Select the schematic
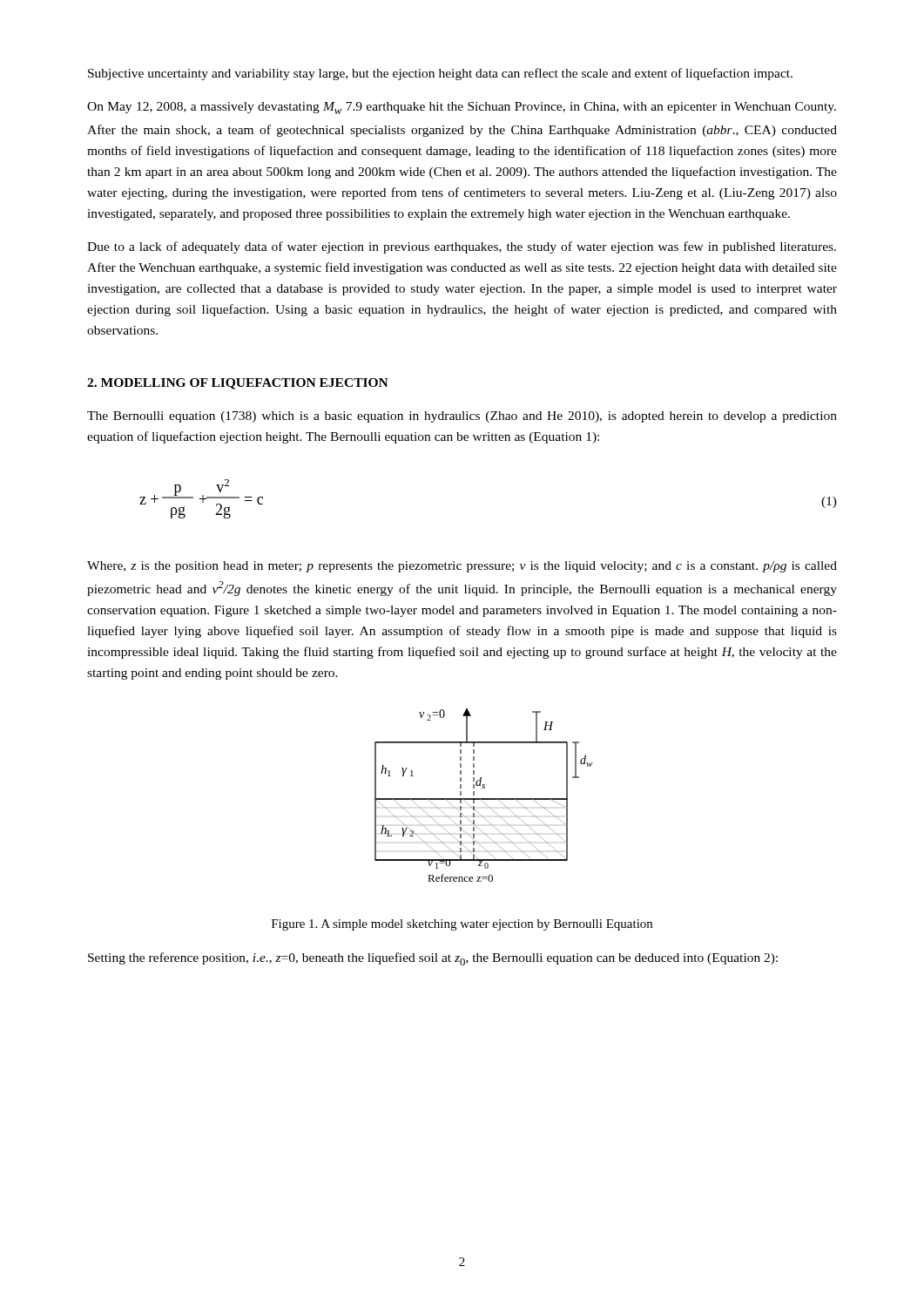924x1307 pixels. pos(462,807)
